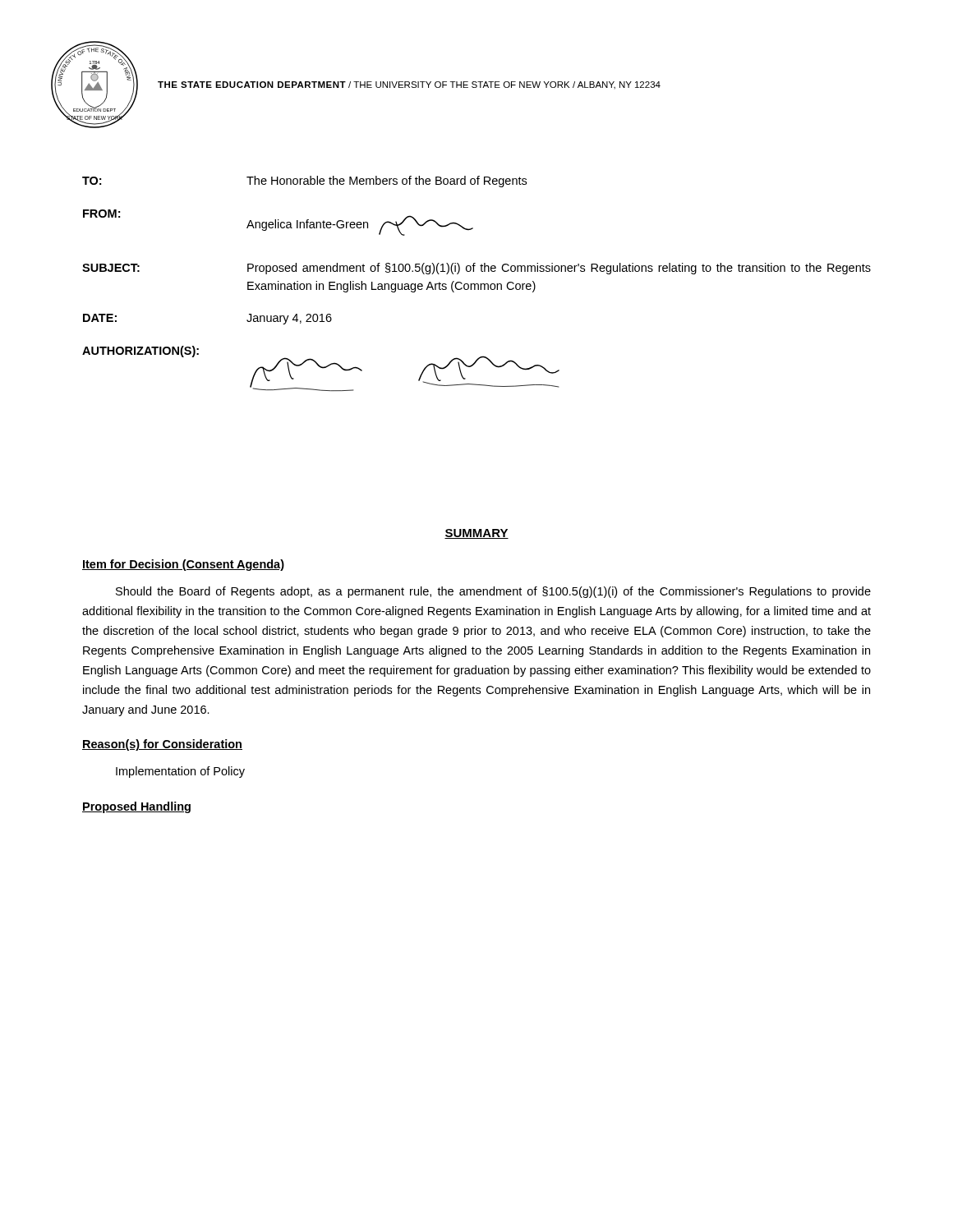Find the block starting "TO: The Honorable the Members of the Board"

476,181
